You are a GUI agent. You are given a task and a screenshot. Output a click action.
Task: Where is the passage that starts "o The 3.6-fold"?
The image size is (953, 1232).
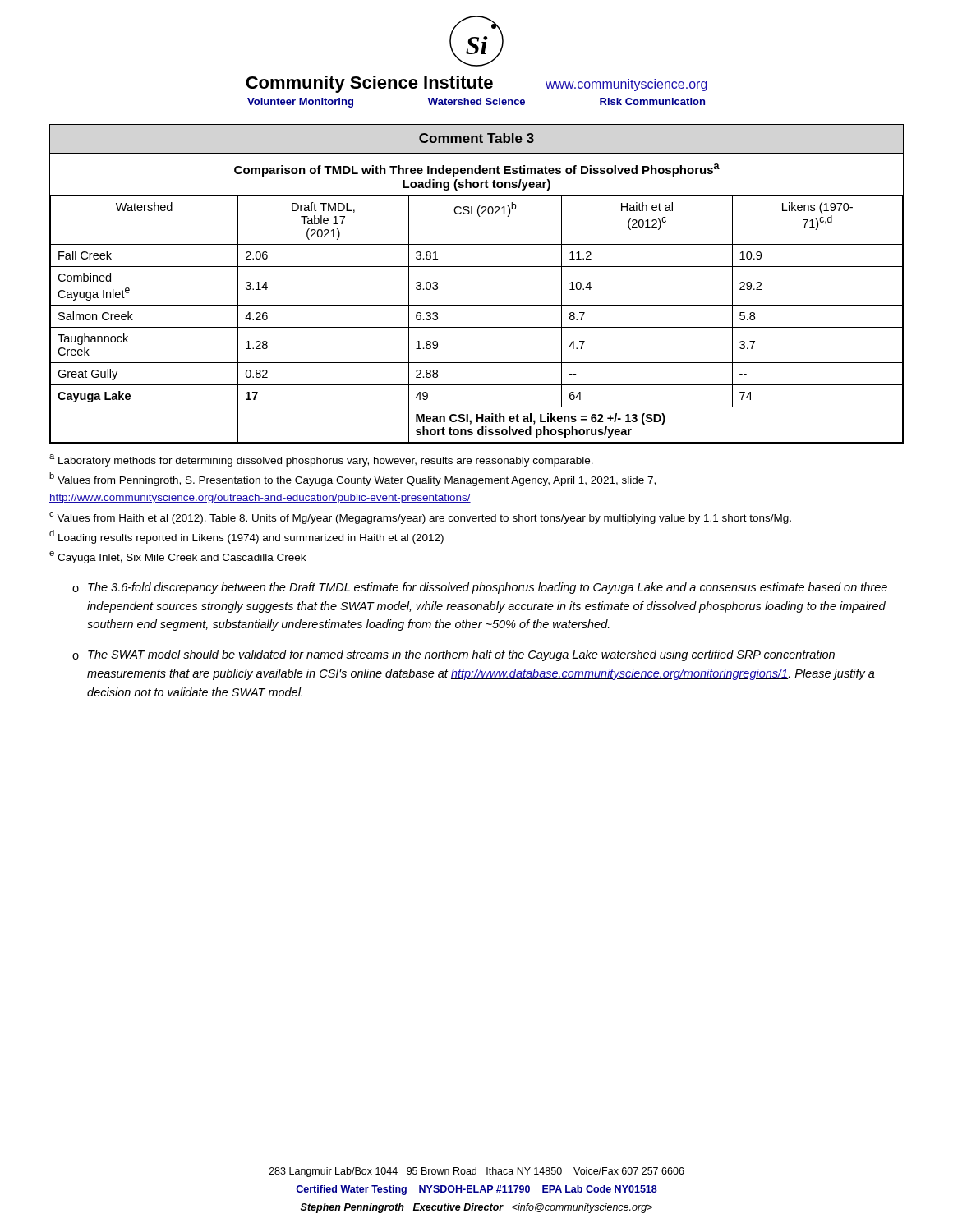point(488,606)
